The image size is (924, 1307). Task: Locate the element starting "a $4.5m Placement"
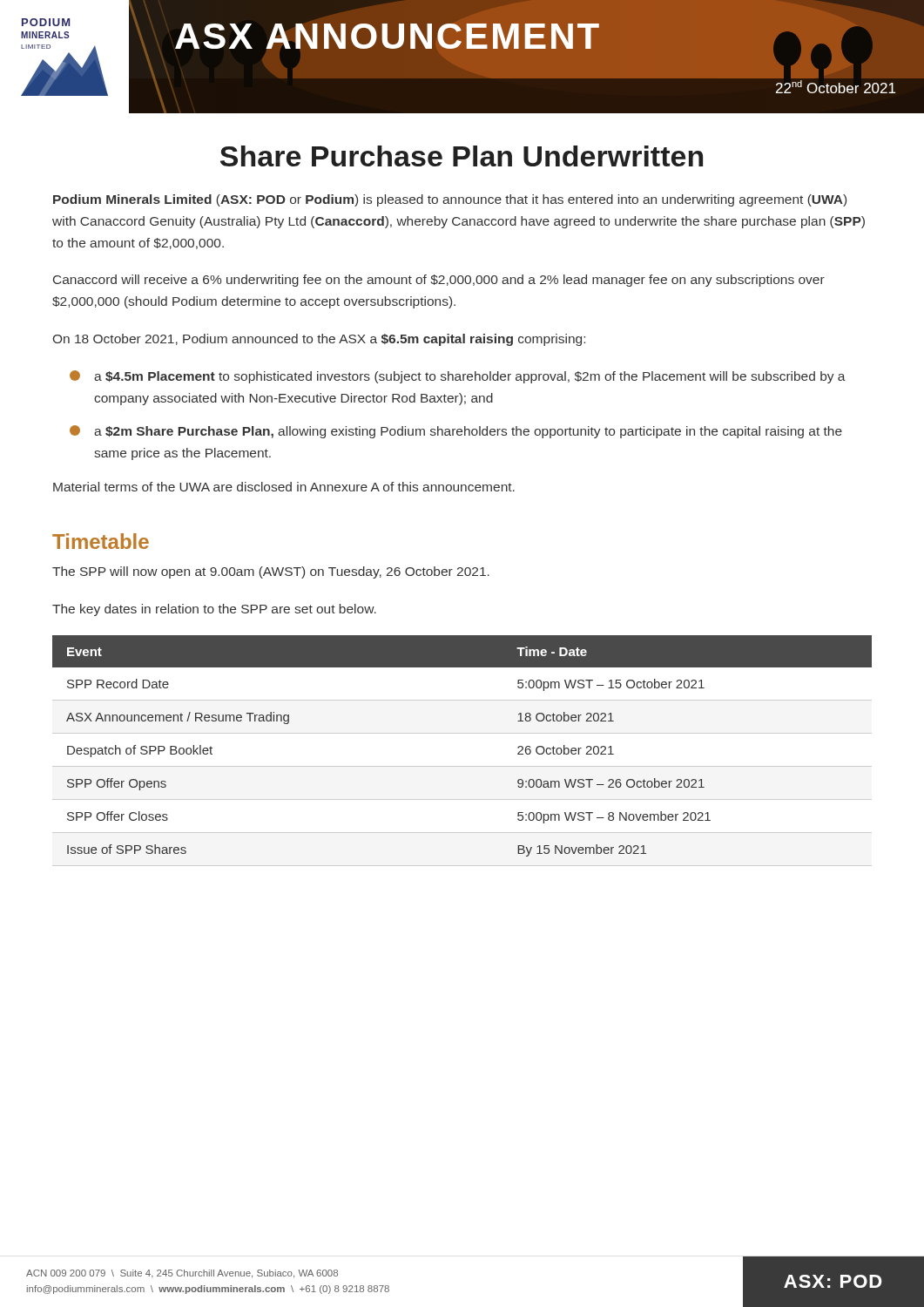471,387
